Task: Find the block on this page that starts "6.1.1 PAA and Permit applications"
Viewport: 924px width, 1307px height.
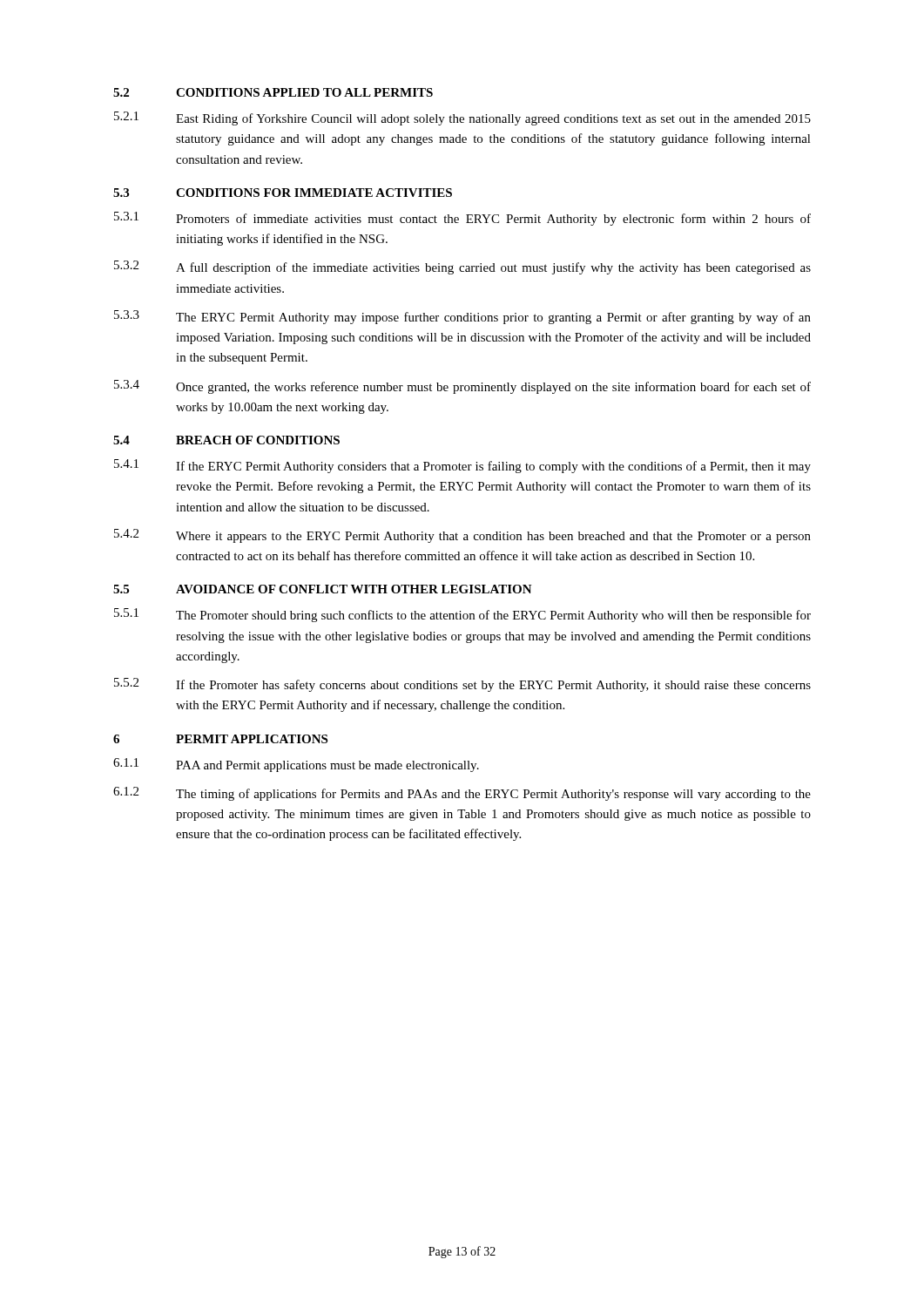Action: tap(462, 765)
